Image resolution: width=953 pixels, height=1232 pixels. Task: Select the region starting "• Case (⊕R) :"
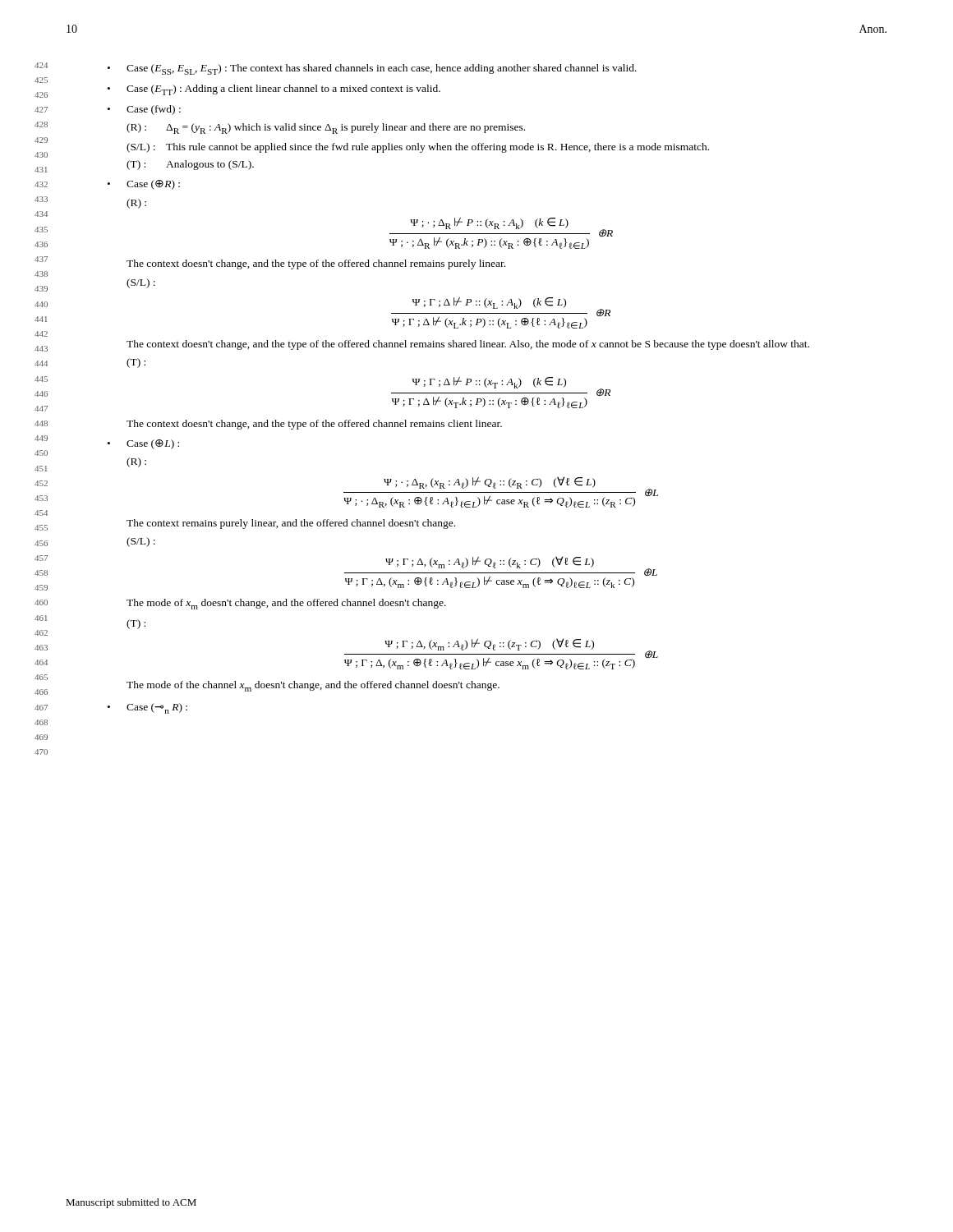pos(144,184)
